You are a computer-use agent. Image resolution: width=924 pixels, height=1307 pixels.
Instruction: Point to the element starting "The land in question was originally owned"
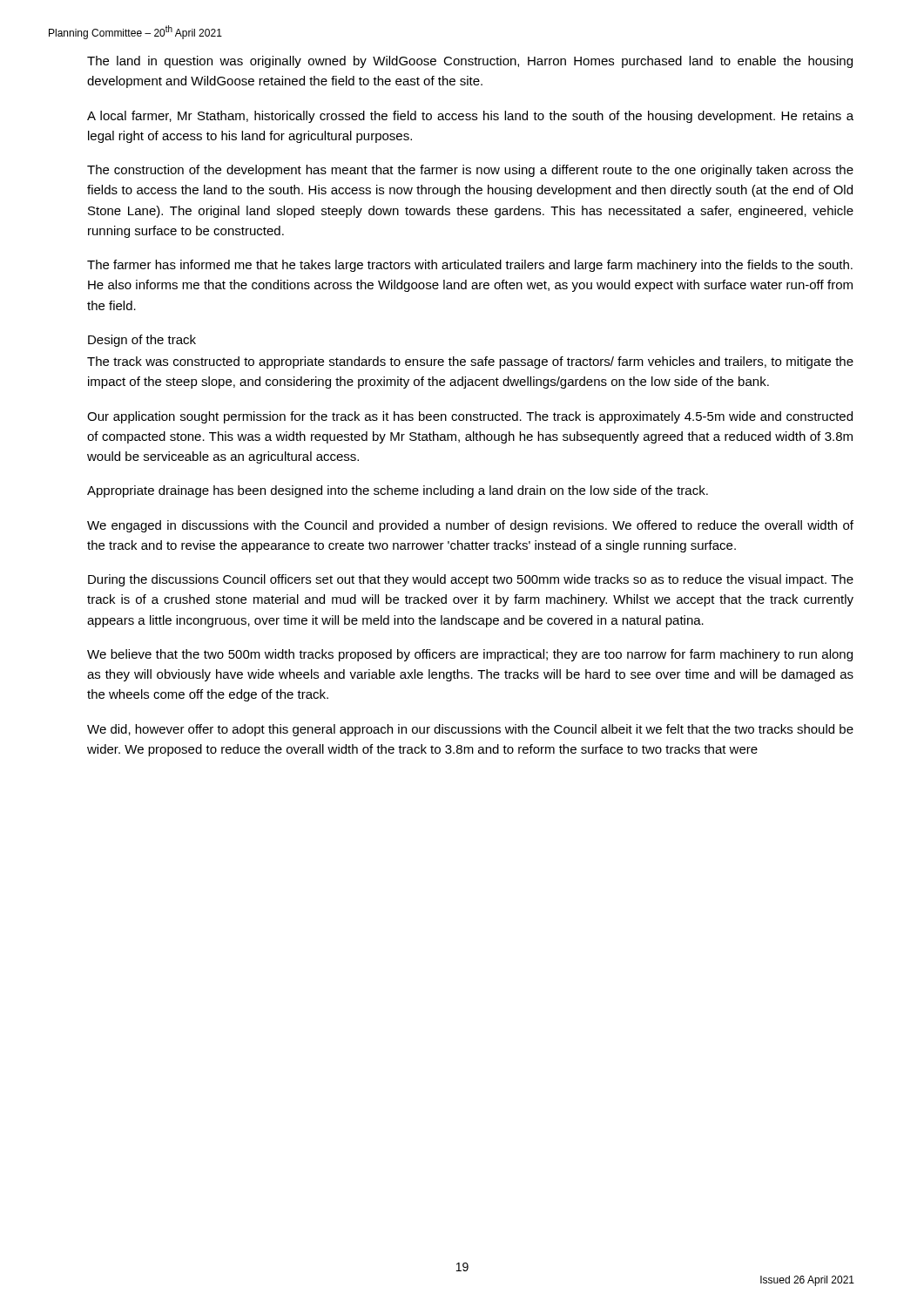click(470, 71)
